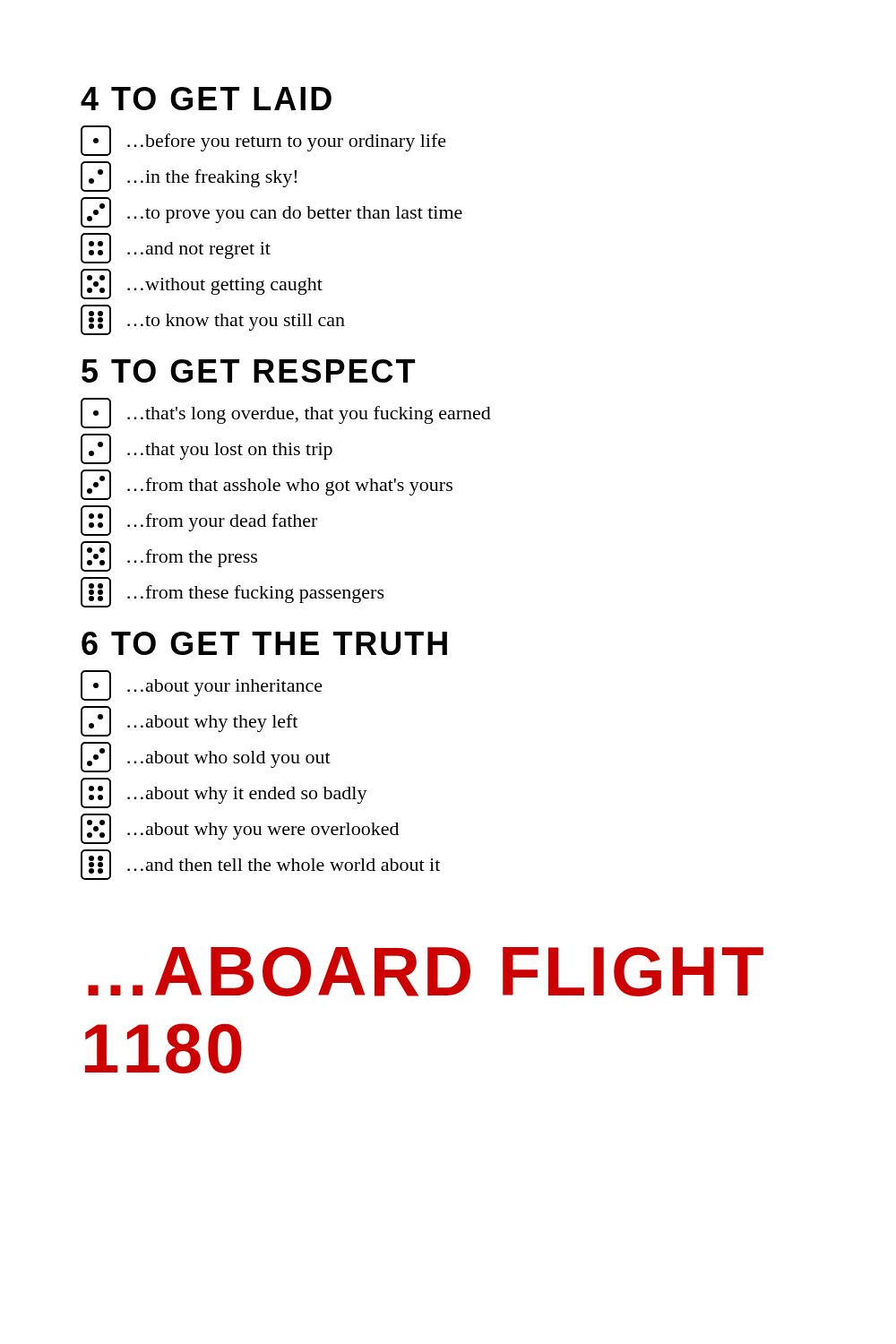Click on the list item that reads "…from that asshole who"
Screen dimensions: 1344x896
tap(267, 485)
